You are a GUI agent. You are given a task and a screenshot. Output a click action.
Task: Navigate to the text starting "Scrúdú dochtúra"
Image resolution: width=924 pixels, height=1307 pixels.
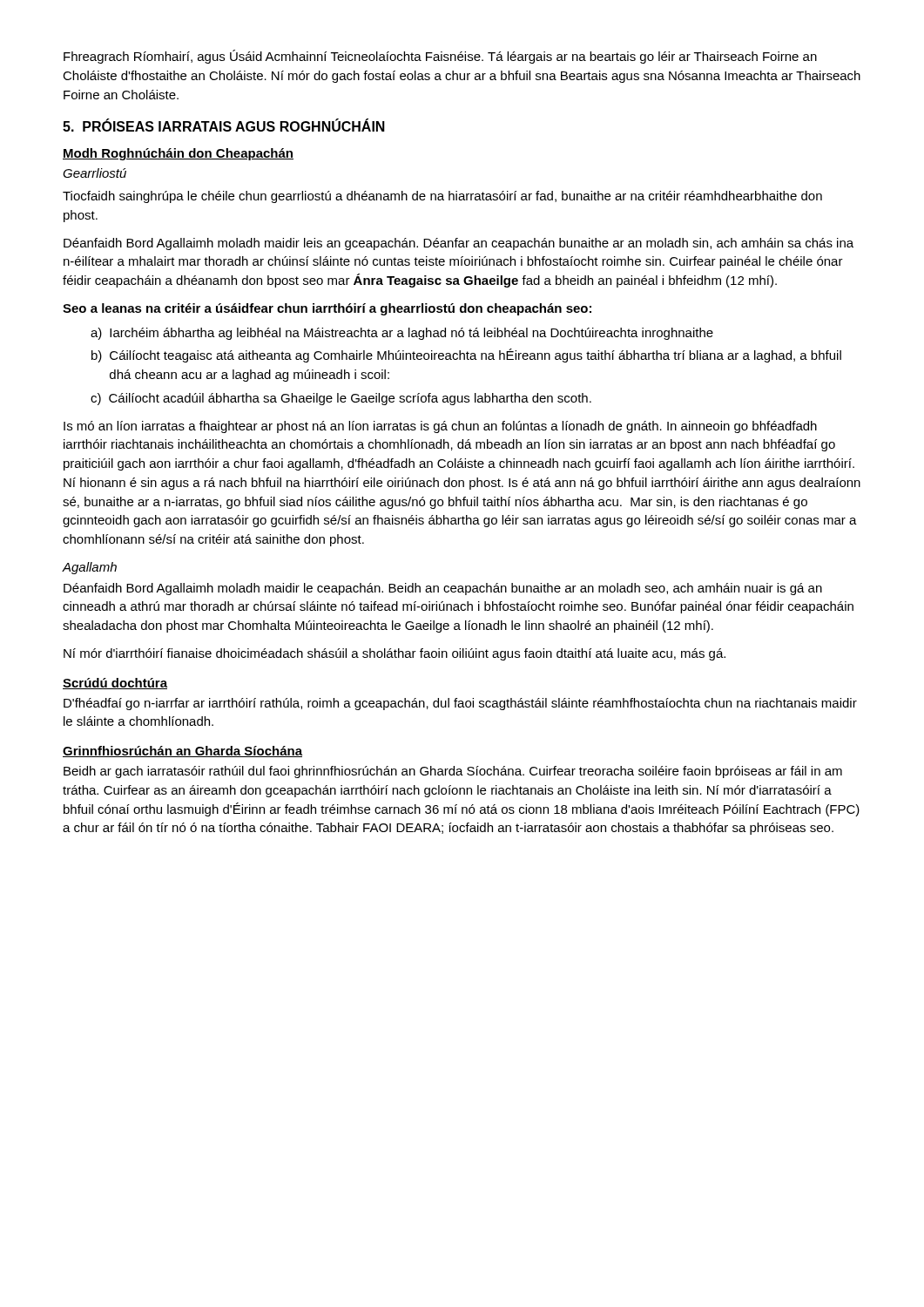coord(115,682)
